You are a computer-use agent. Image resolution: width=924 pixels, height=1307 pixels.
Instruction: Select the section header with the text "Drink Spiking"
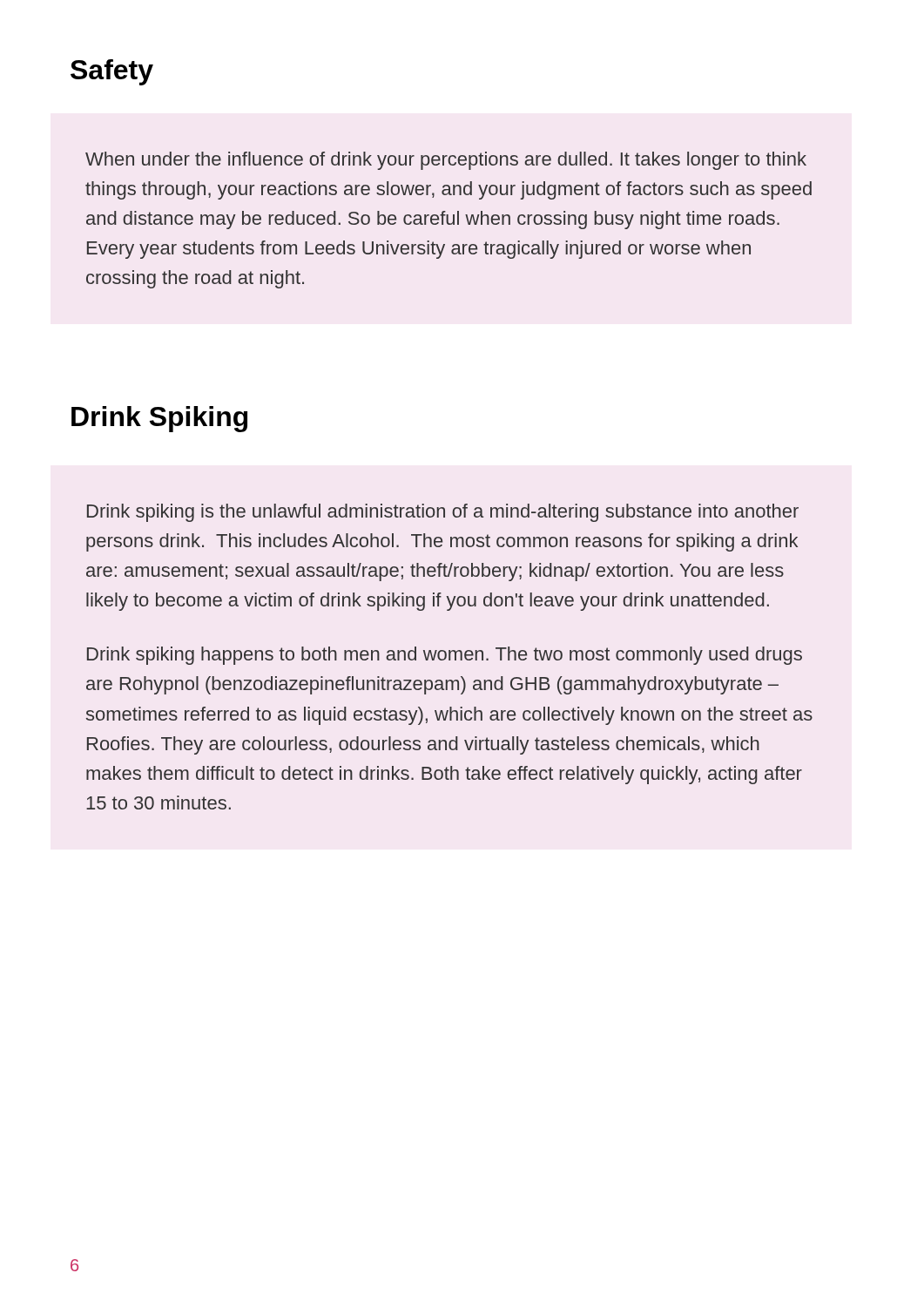[159, 417]
